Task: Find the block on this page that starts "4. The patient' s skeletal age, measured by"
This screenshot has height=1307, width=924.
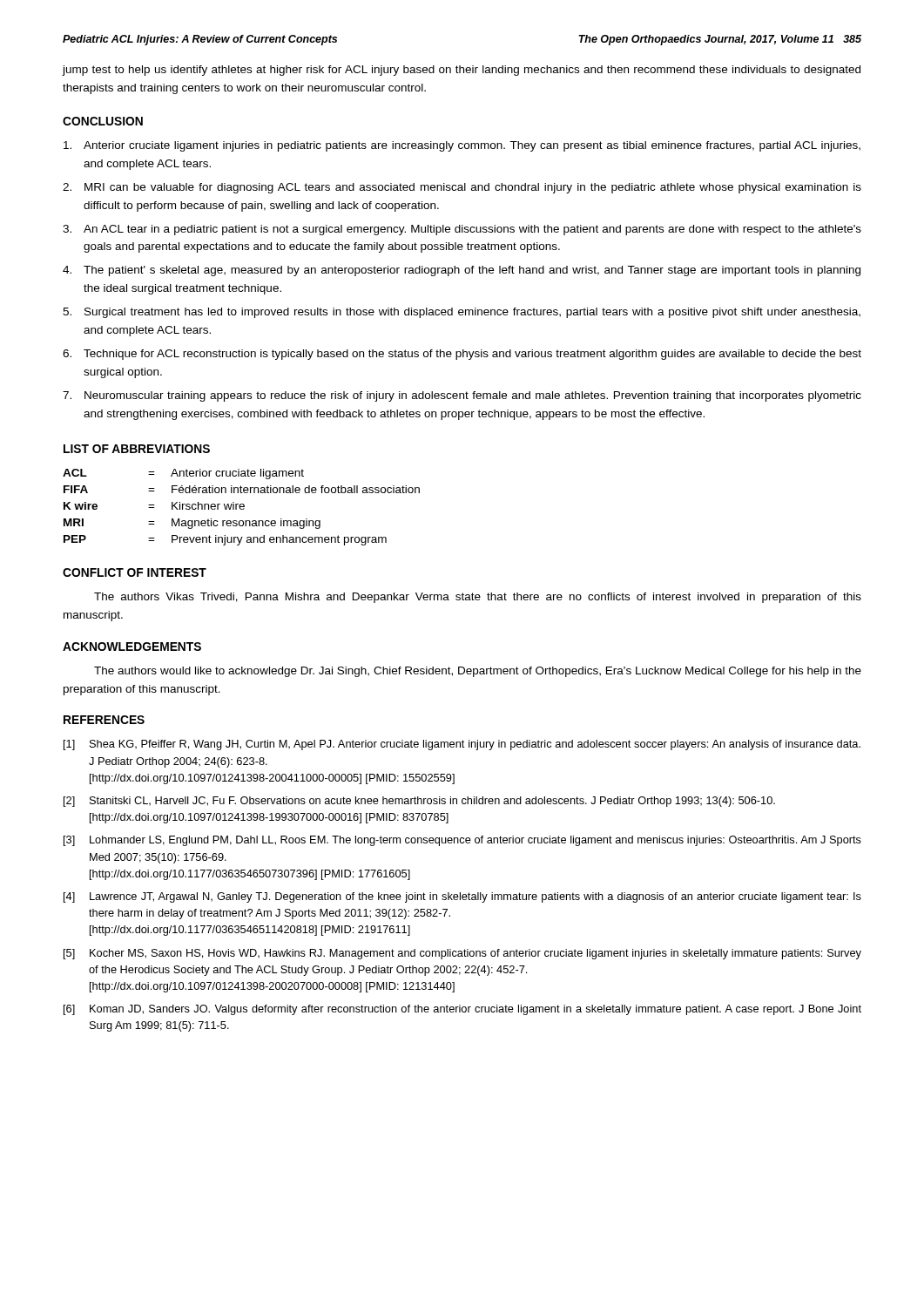Action: coord(462,280)
